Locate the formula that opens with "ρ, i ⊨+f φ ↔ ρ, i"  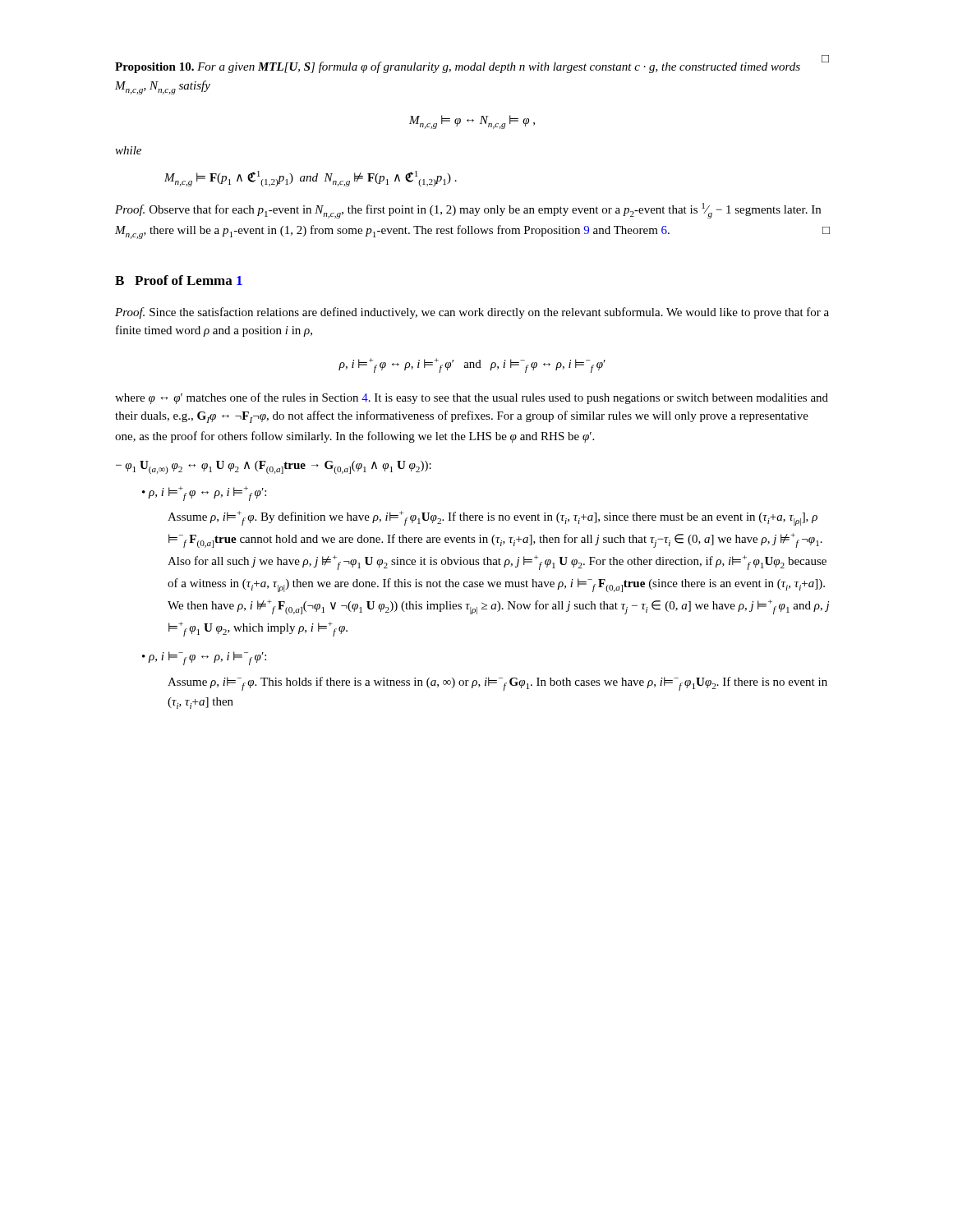(472, 364)
